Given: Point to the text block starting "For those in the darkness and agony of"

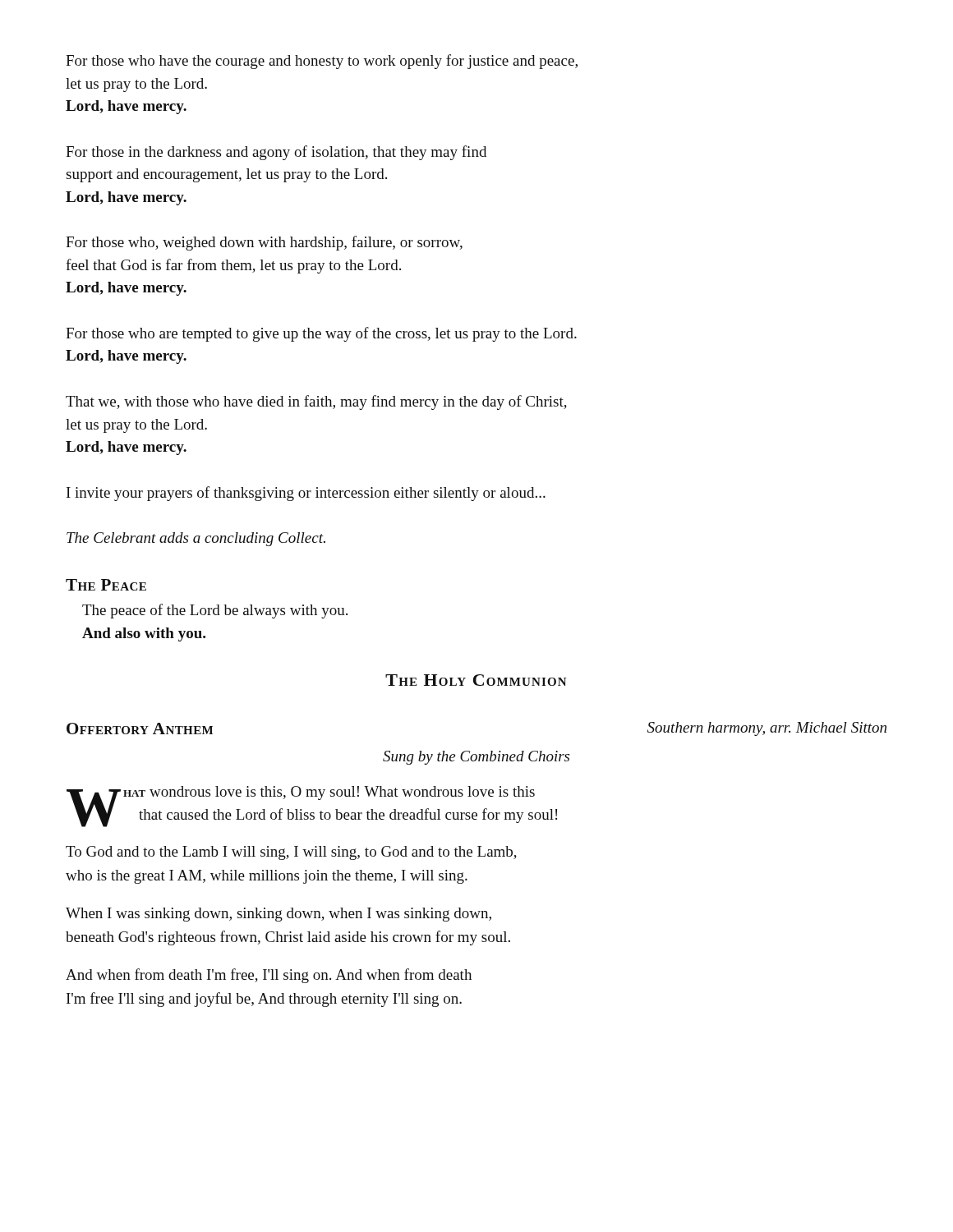Looking at the screenshot, I should tap(276, 153).
